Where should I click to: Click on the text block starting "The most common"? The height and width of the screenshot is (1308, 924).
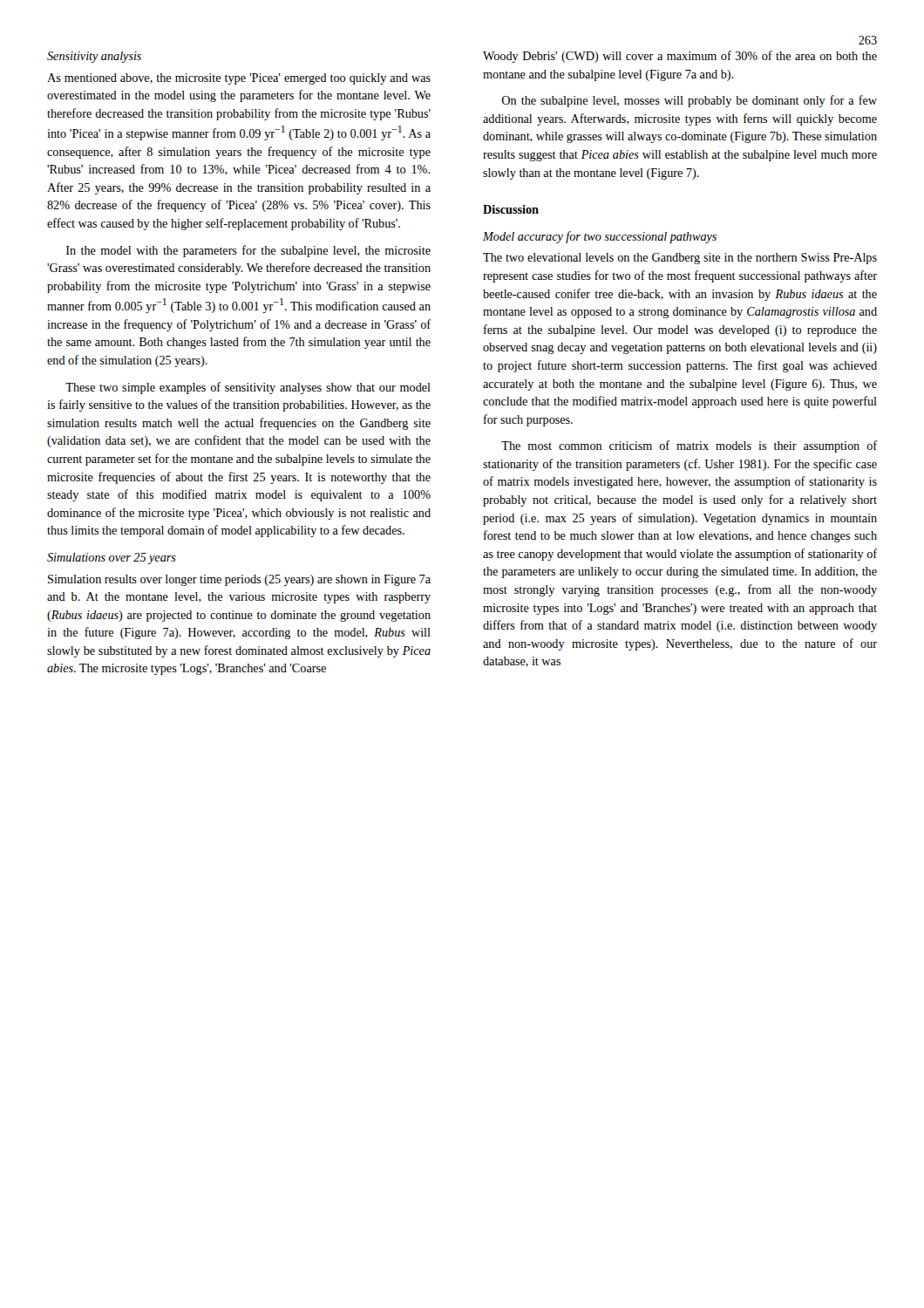680,554
